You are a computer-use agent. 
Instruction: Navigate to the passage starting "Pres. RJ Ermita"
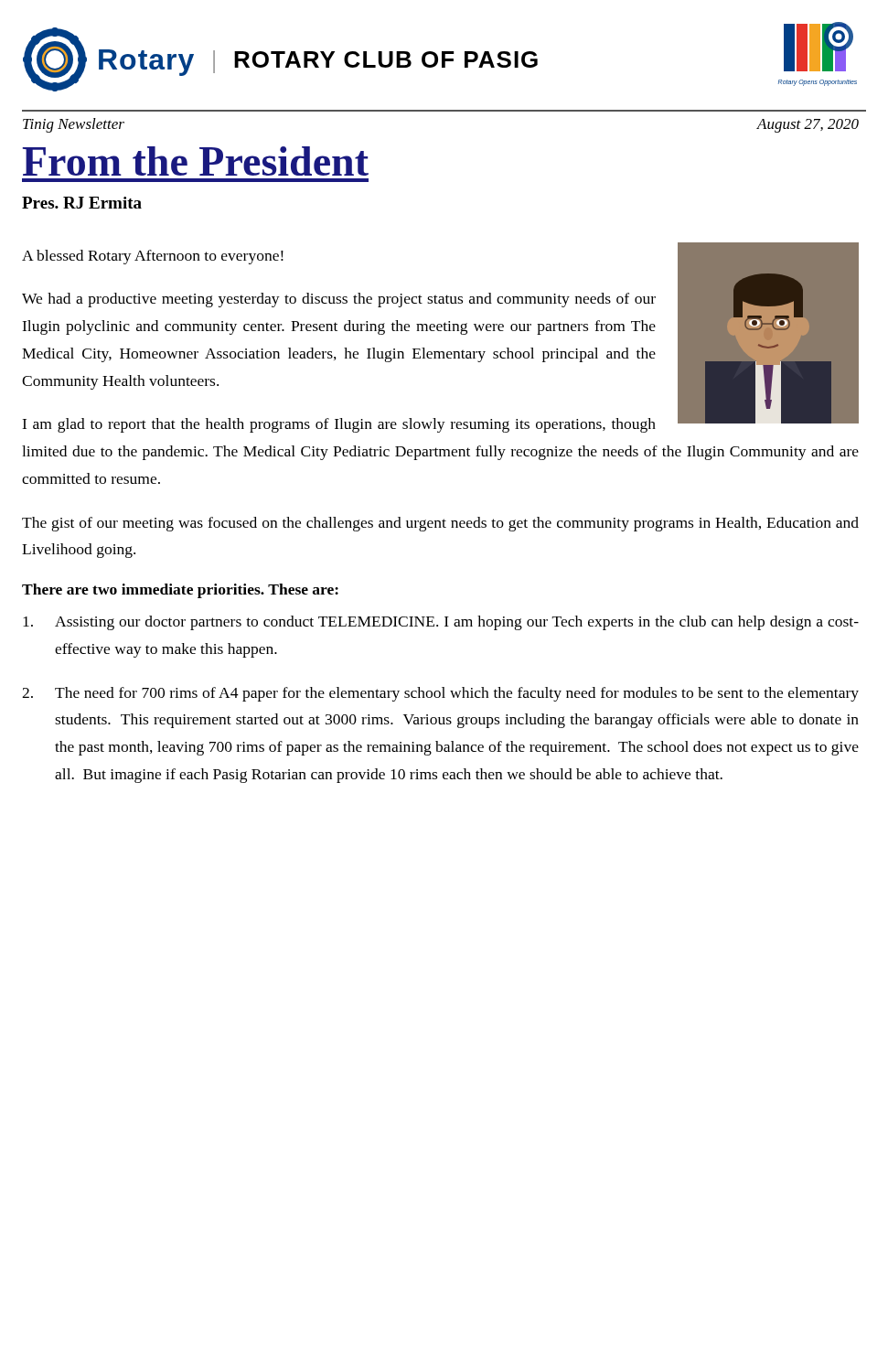click(x=82, y=203)
